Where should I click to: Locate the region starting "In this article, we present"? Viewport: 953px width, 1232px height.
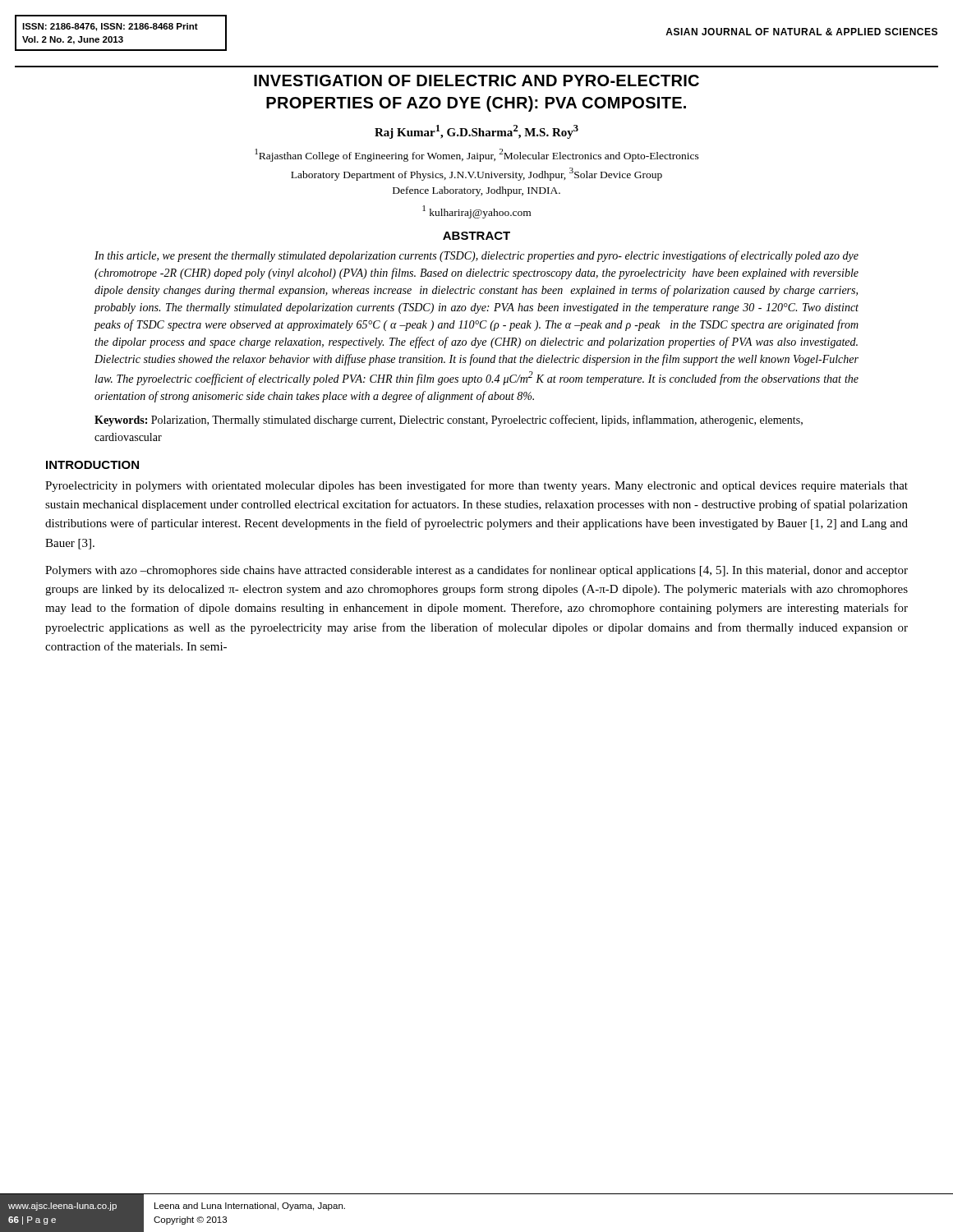[476, 326]
